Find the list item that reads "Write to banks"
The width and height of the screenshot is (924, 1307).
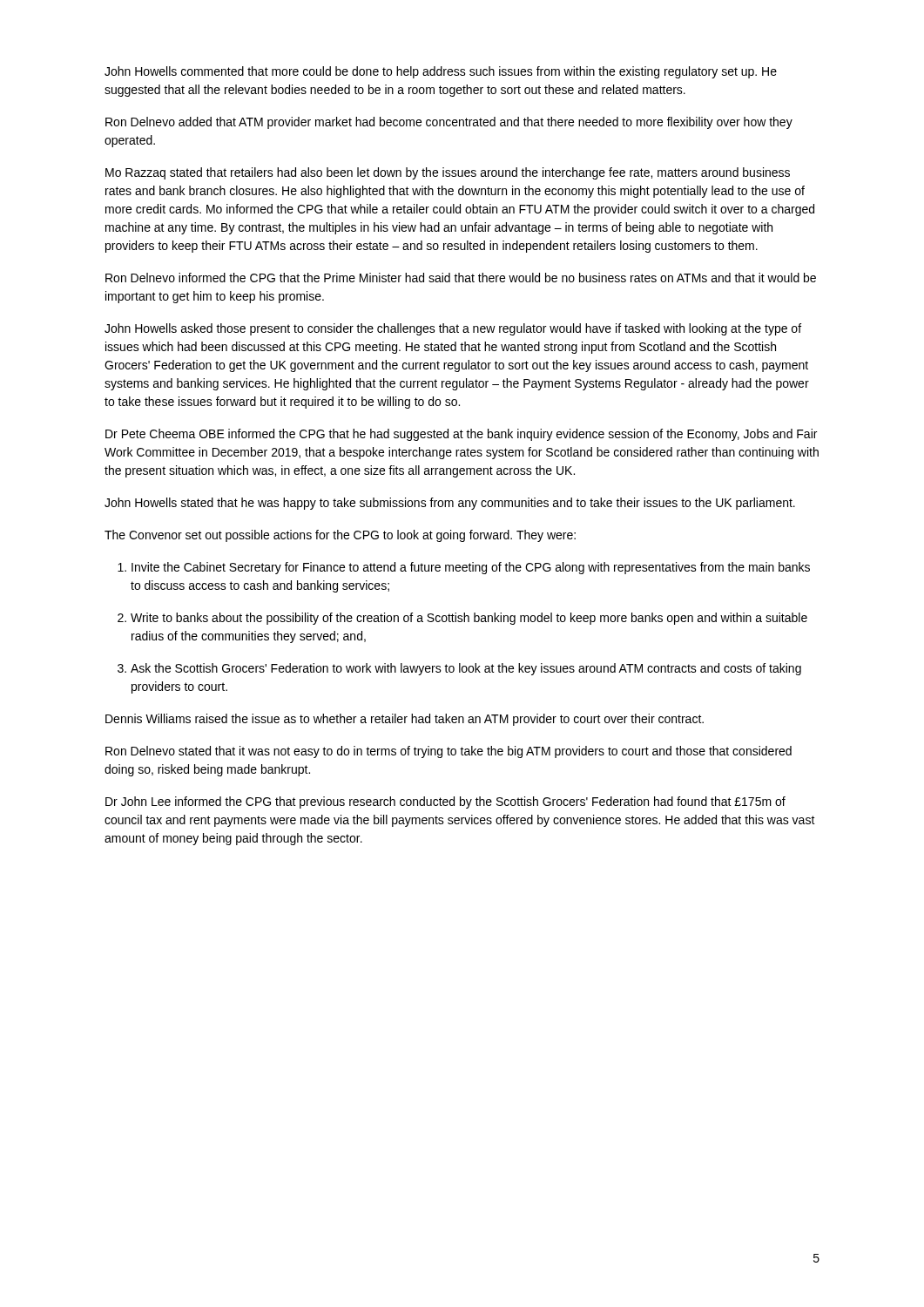(469, 627)
